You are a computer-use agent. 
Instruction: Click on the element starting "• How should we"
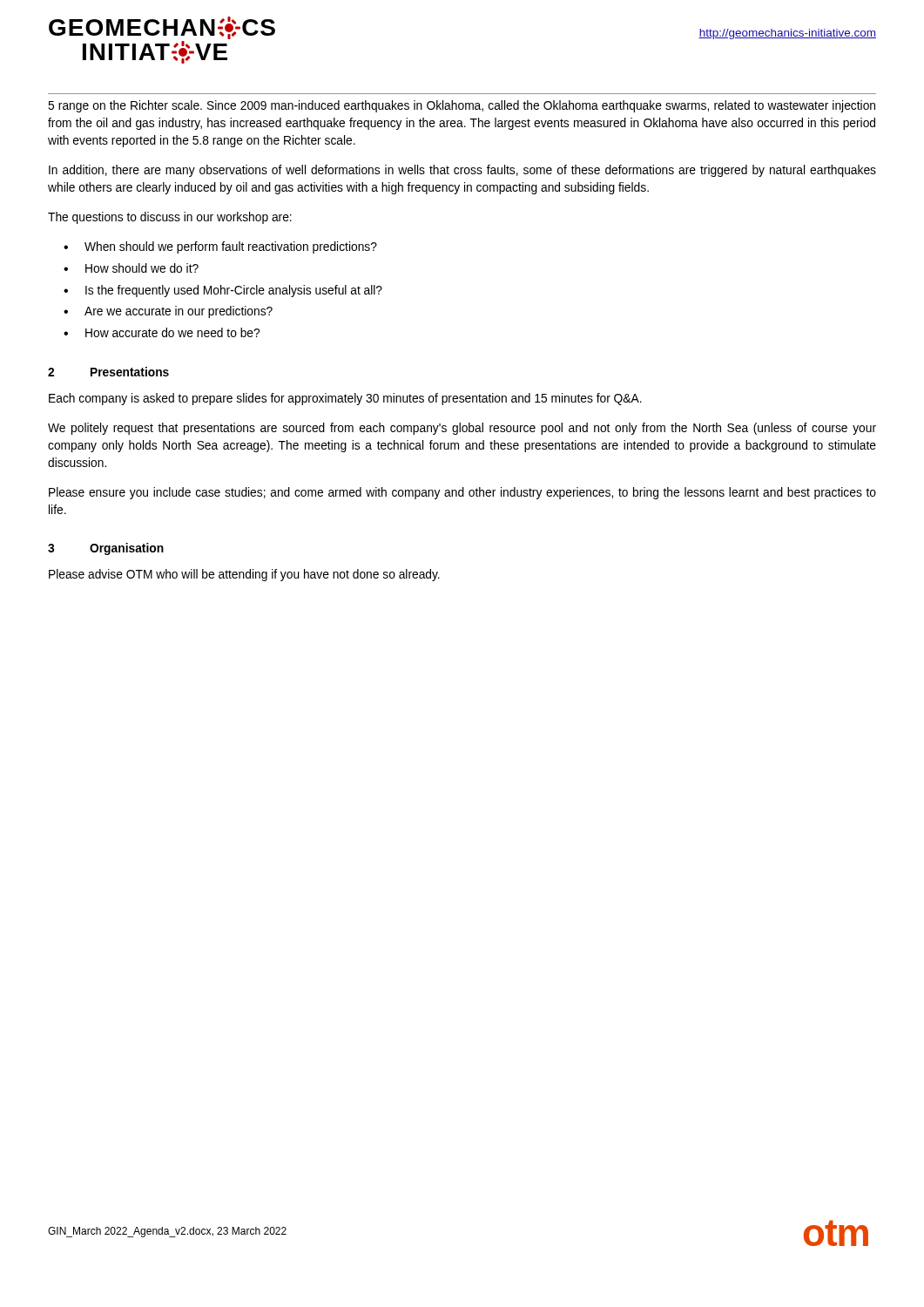tap(131, 269)
